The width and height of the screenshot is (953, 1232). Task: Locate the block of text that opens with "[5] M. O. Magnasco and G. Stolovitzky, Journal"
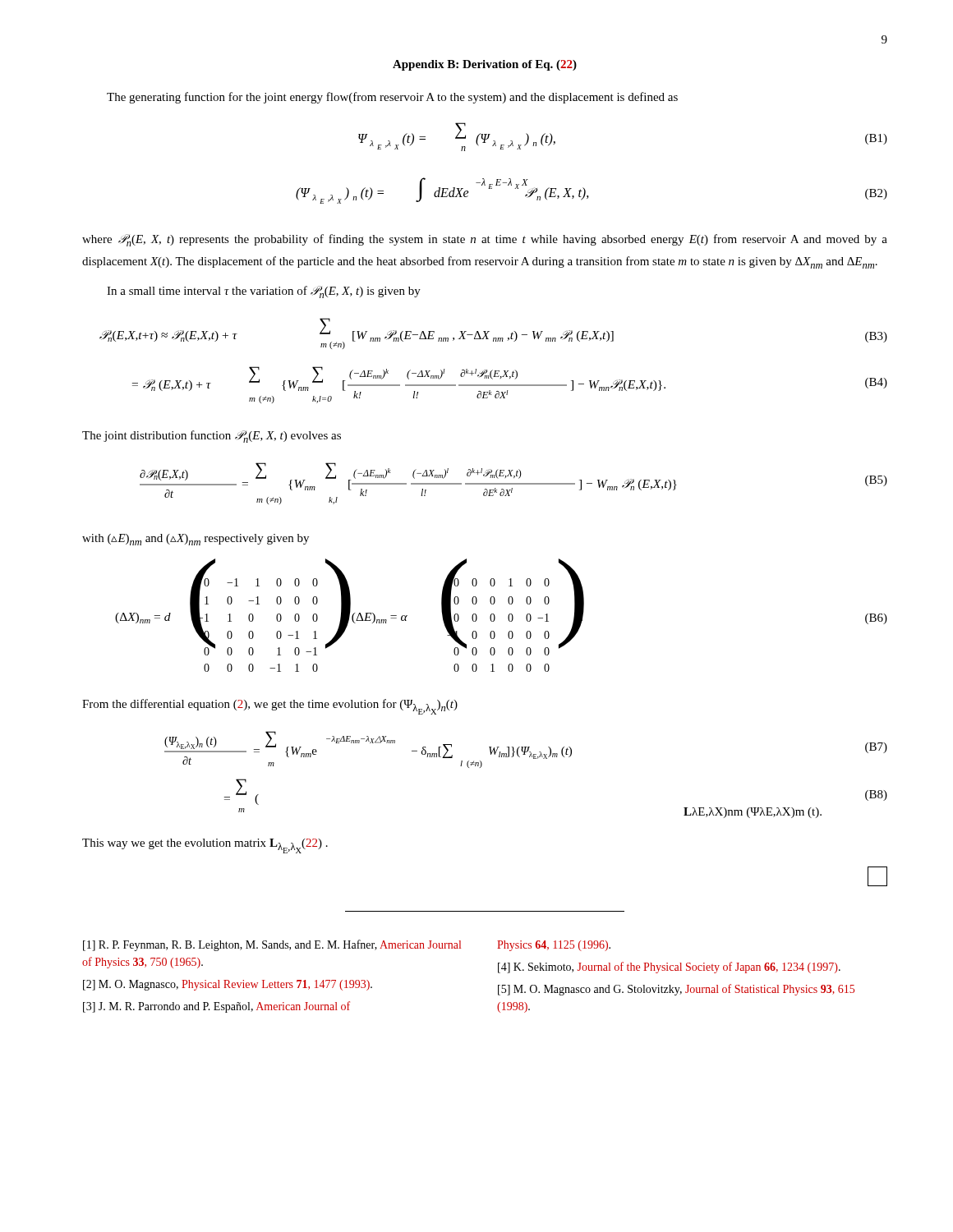[676, 998]
